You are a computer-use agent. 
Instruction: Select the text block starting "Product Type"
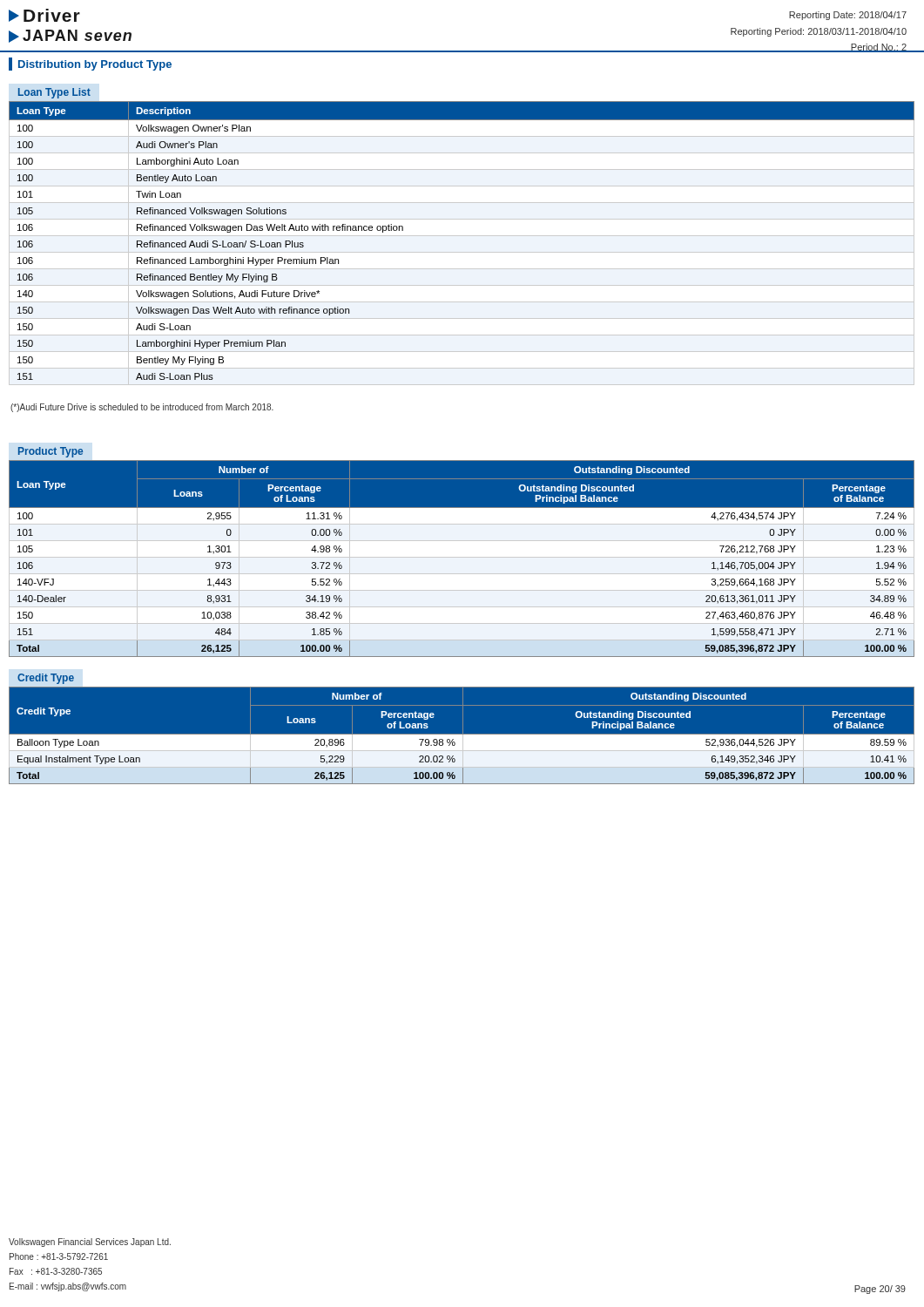tap(50, 451)
